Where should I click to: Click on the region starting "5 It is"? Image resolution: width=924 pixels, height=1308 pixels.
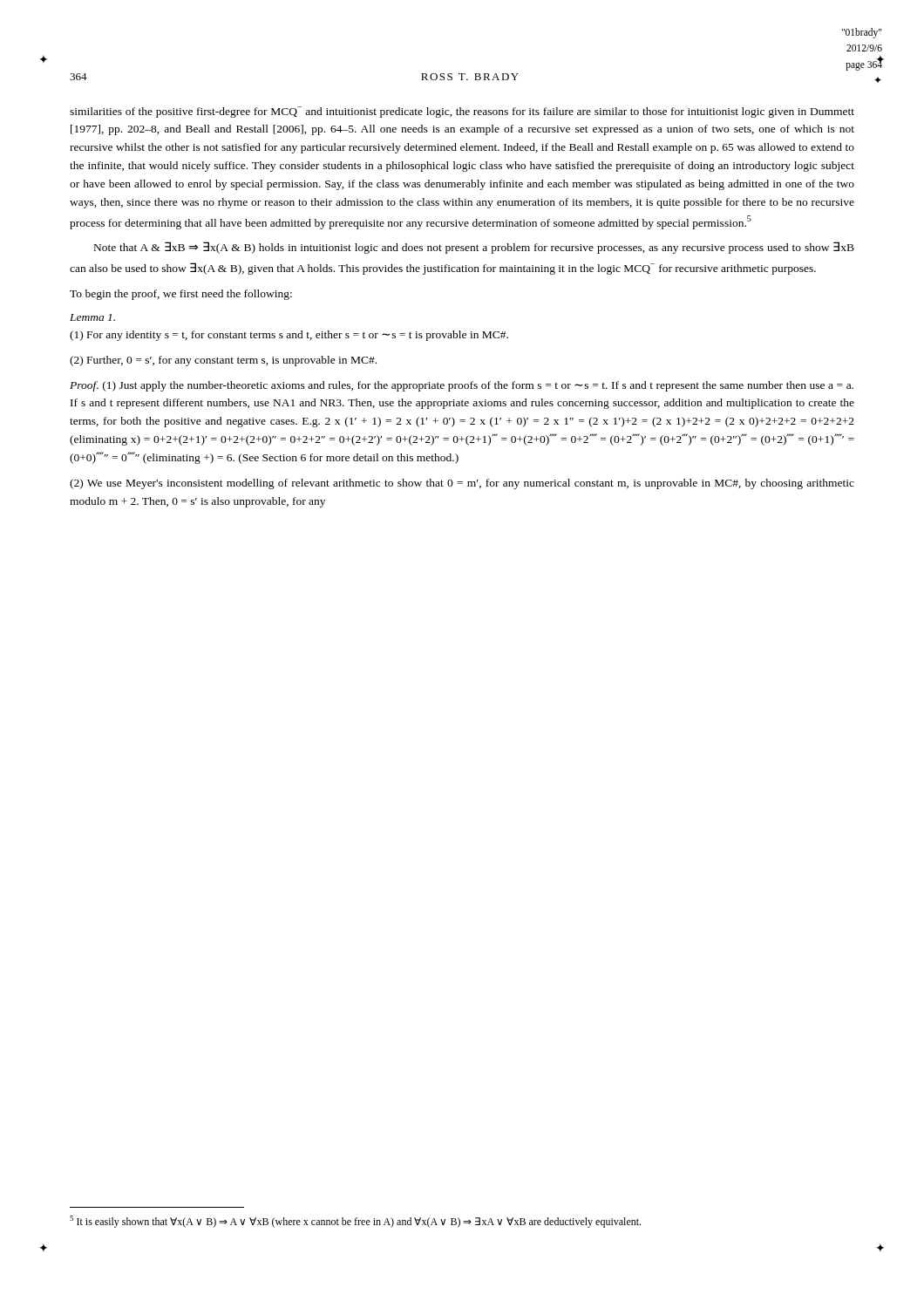(462, 1221)
